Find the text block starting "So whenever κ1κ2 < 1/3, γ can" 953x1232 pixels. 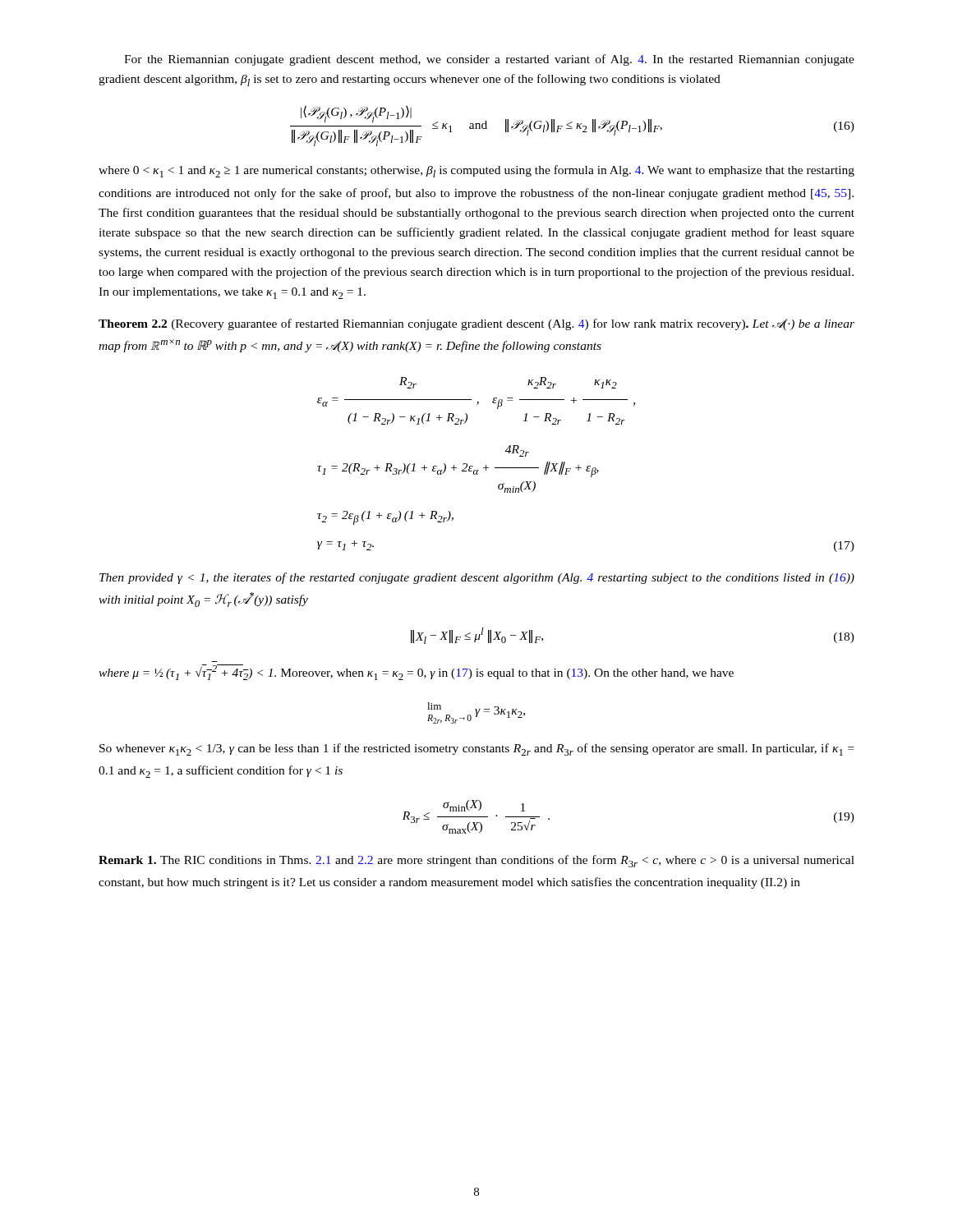476,761
